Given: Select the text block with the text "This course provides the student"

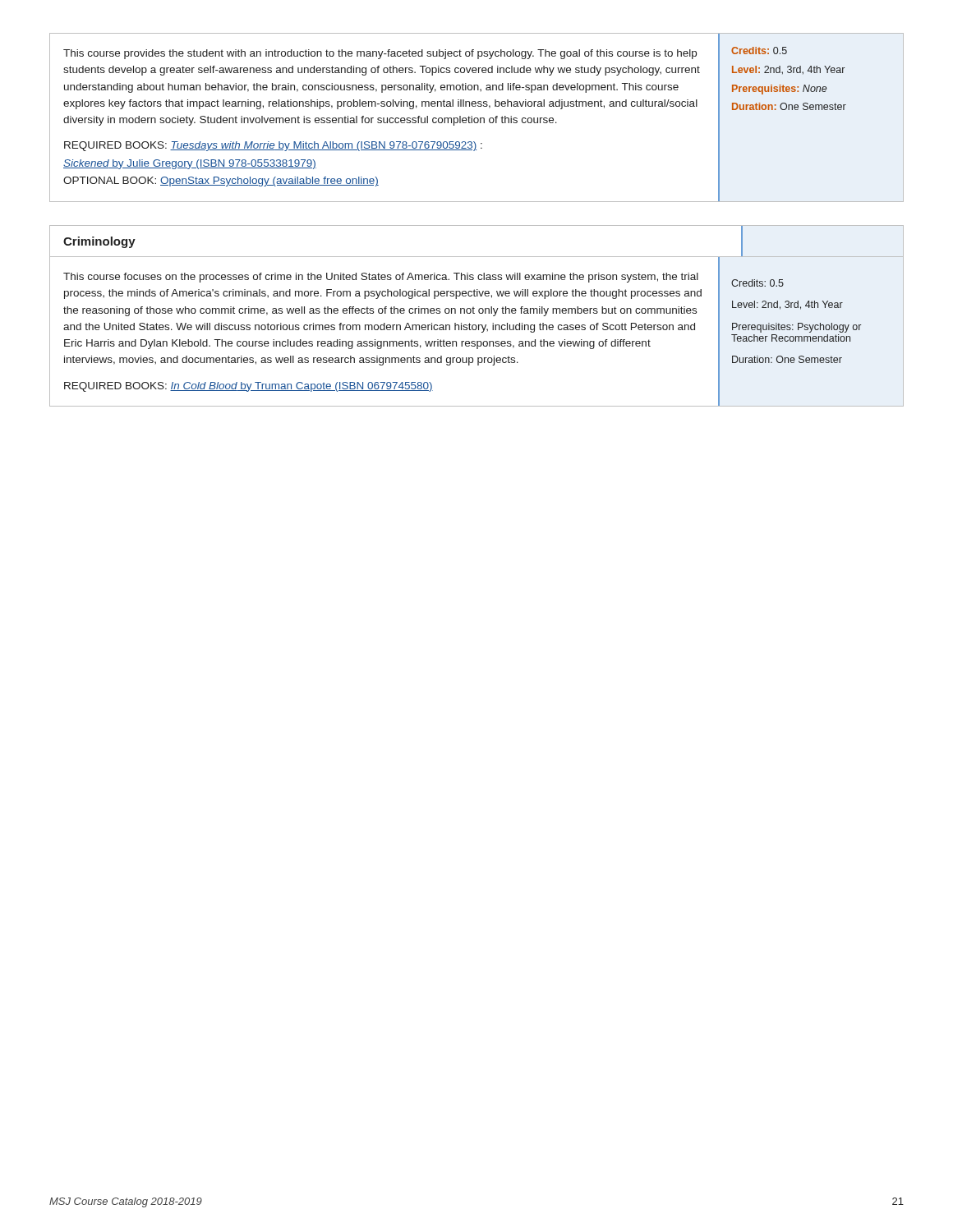Looking at the screenshot, I should [x=476, y=117].
